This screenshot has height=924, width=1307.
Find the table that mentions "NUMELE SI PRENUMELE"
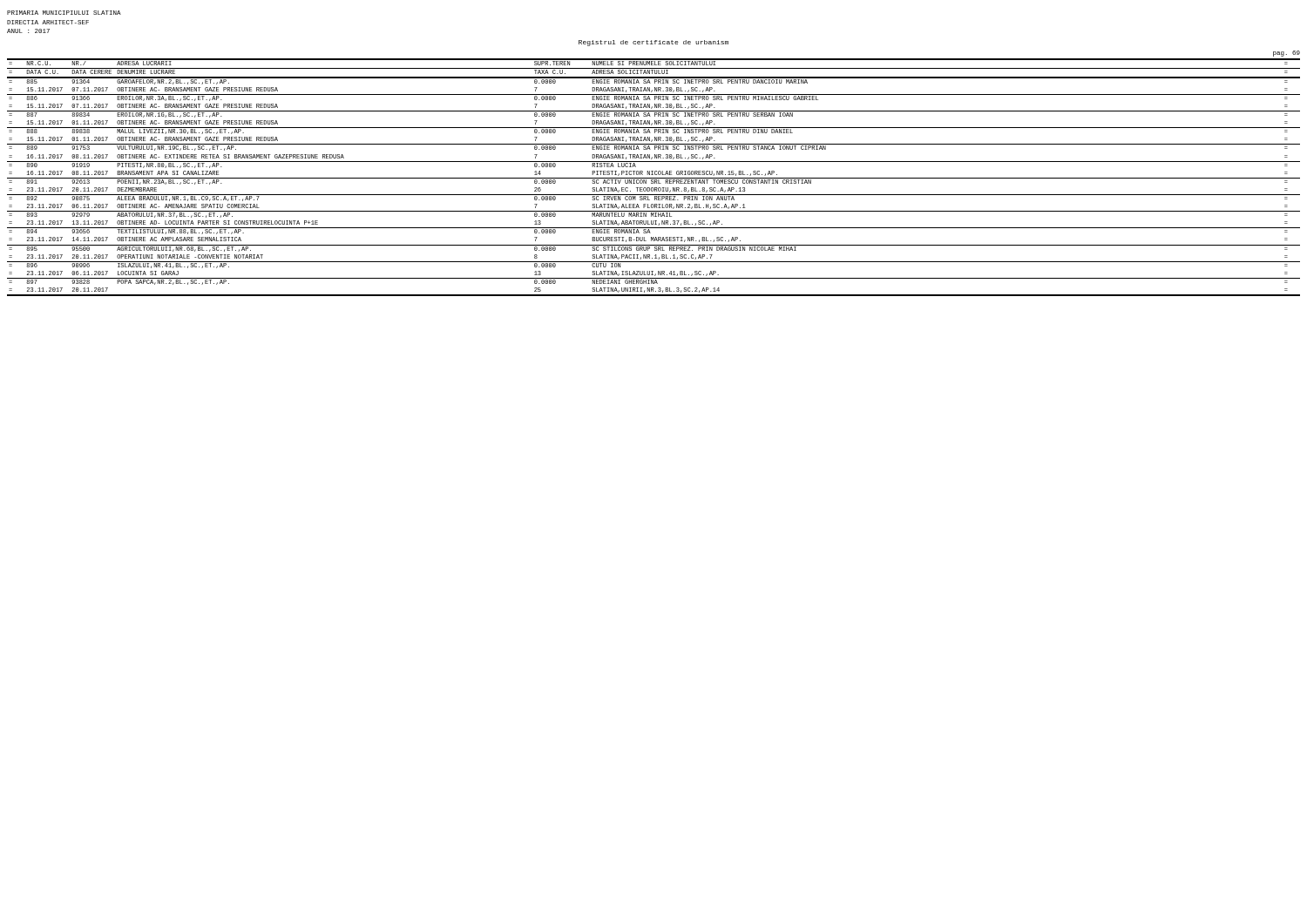(x=654, y=177)
